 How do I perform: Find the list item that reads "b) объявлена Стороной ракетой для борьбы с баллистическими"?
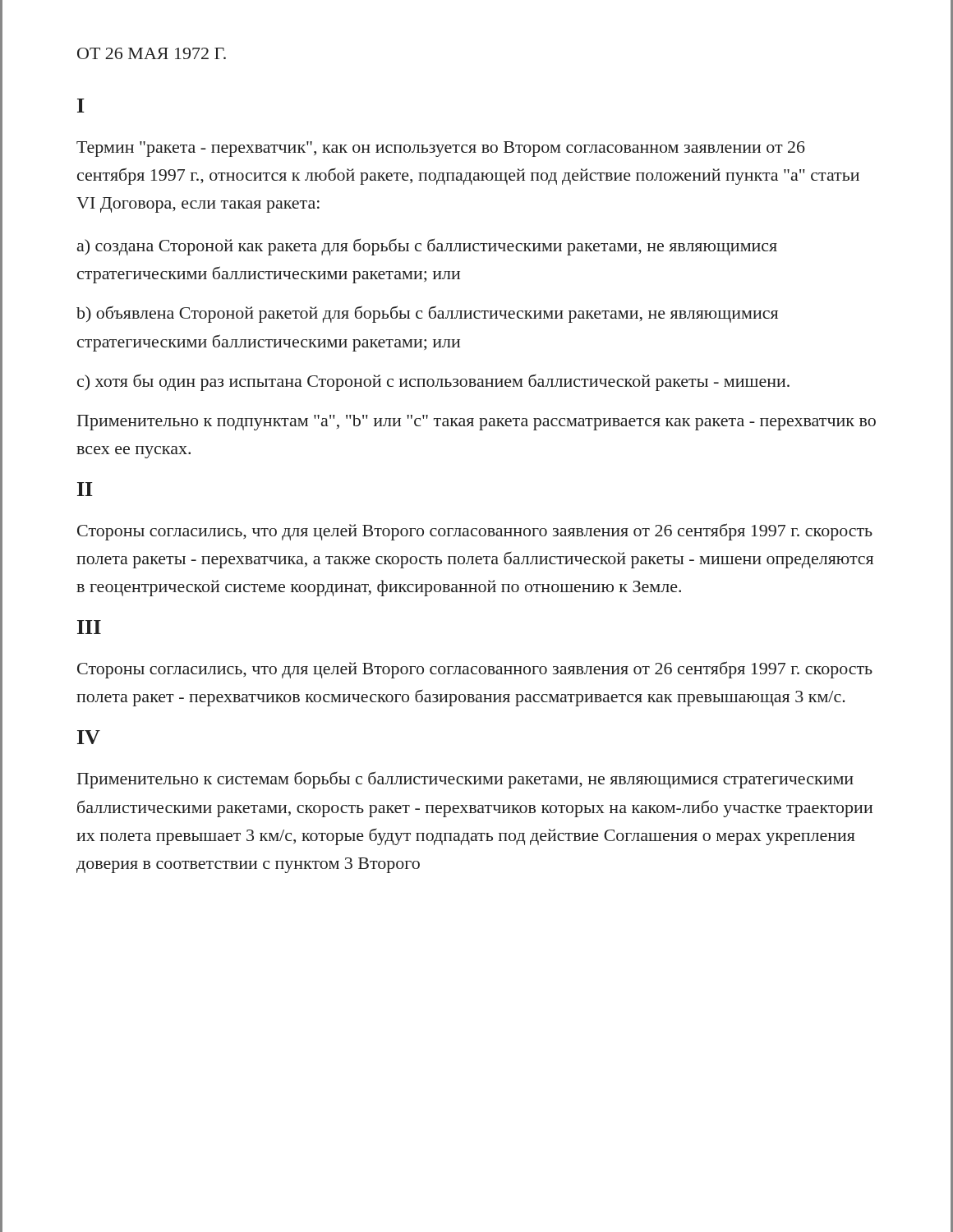click(x=427, y=327)
